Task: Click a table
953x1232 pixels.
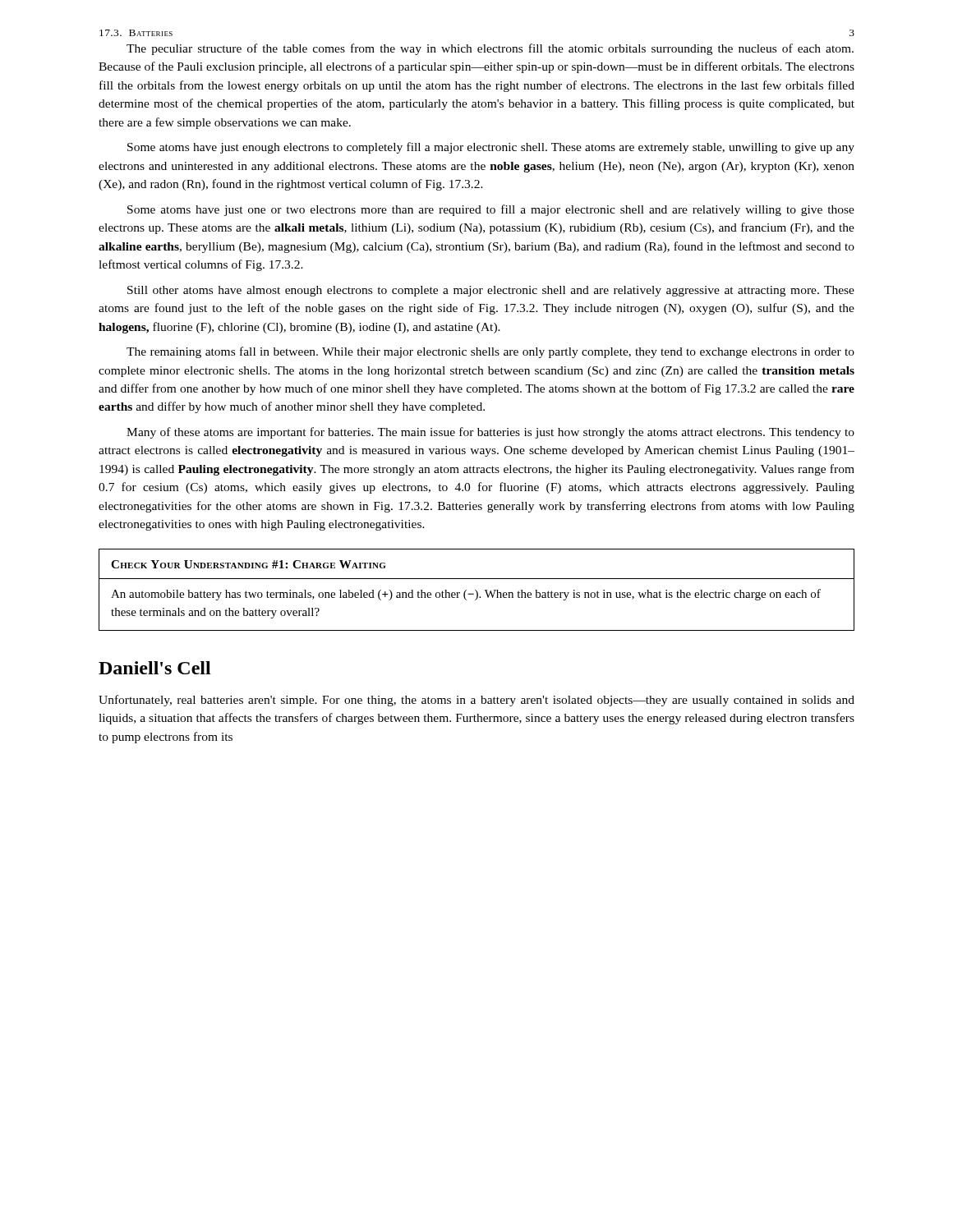Action: point(476,590)
